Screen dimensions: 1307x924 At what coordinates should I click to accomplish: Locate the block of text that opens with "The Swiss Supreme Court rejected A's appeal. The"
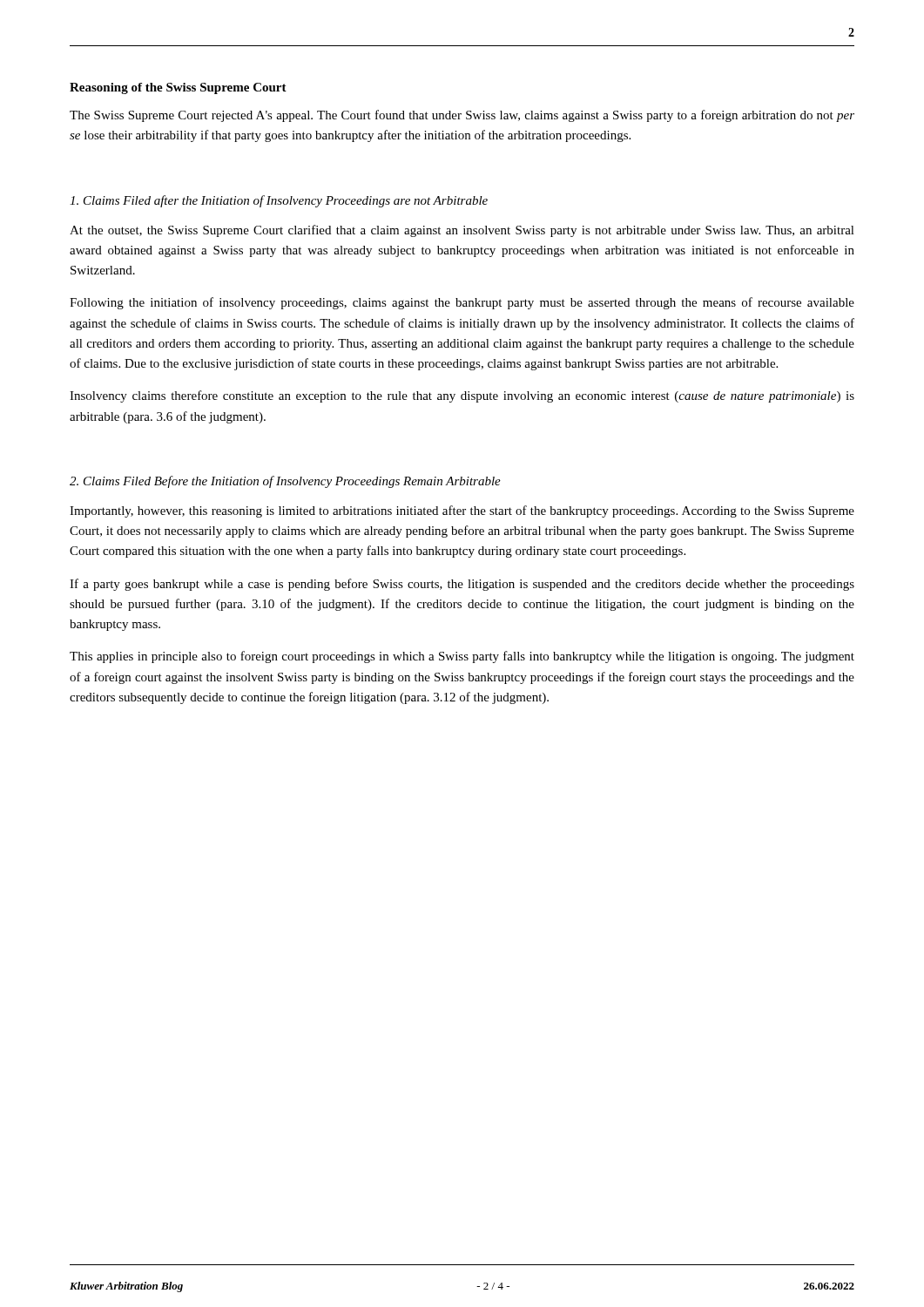tap(462, 125)
